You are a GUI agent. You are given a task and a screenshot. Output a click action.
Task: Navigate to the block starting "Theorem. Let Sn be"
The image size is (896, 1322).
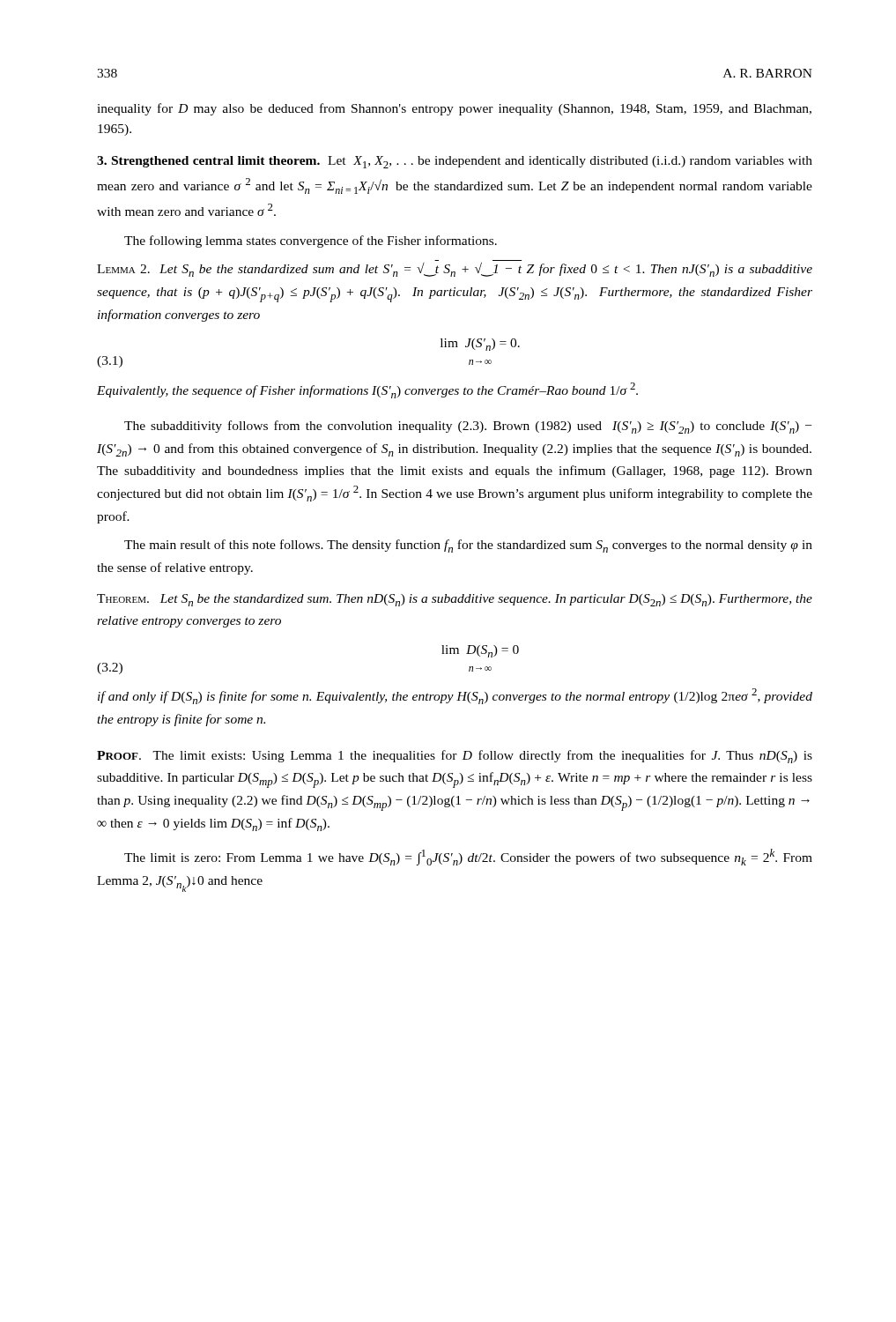(455, 610)
